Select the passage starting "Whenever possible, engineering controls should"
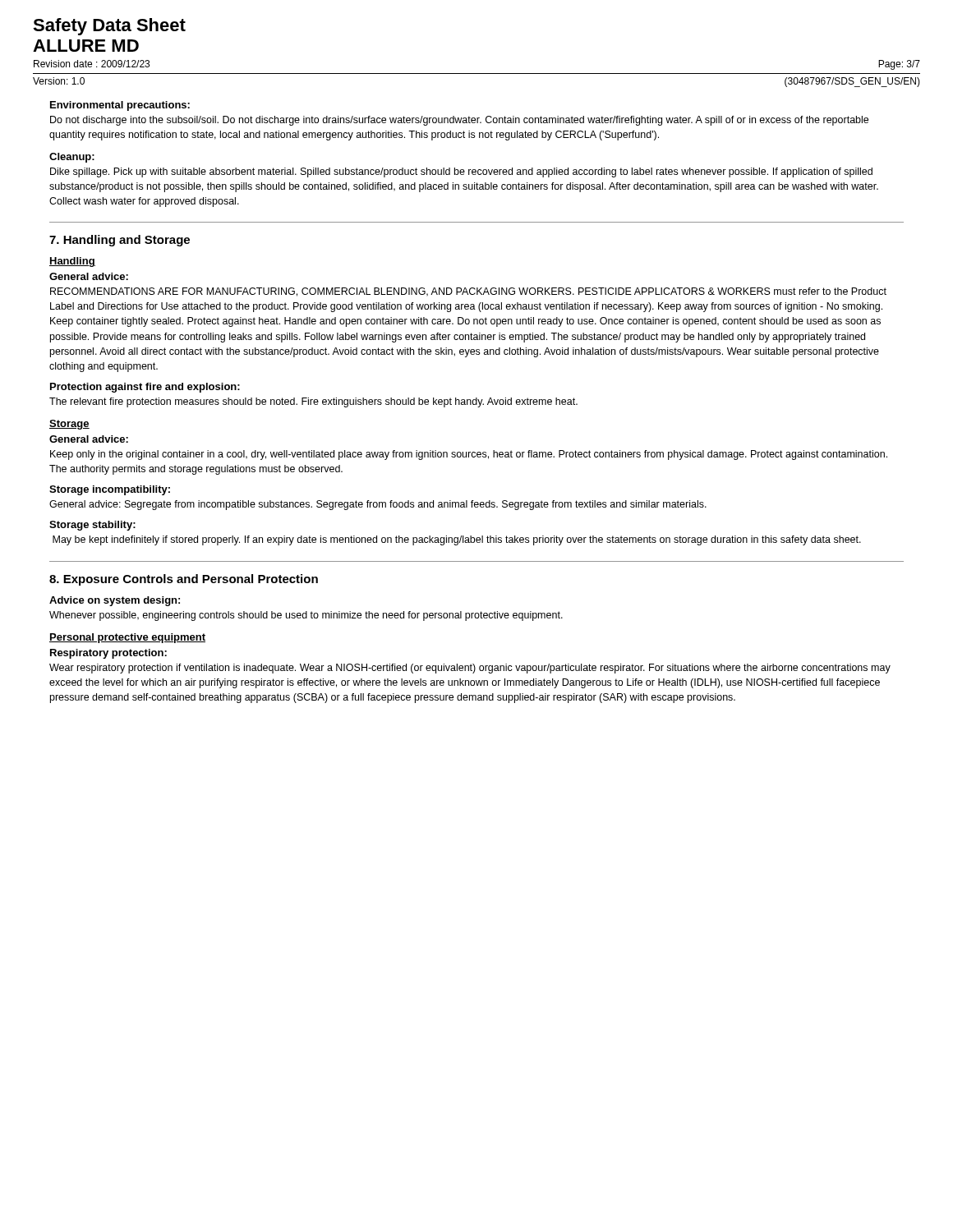This screenshot has width=953, height=1232. pyautogui.click(x=306, y=615)
